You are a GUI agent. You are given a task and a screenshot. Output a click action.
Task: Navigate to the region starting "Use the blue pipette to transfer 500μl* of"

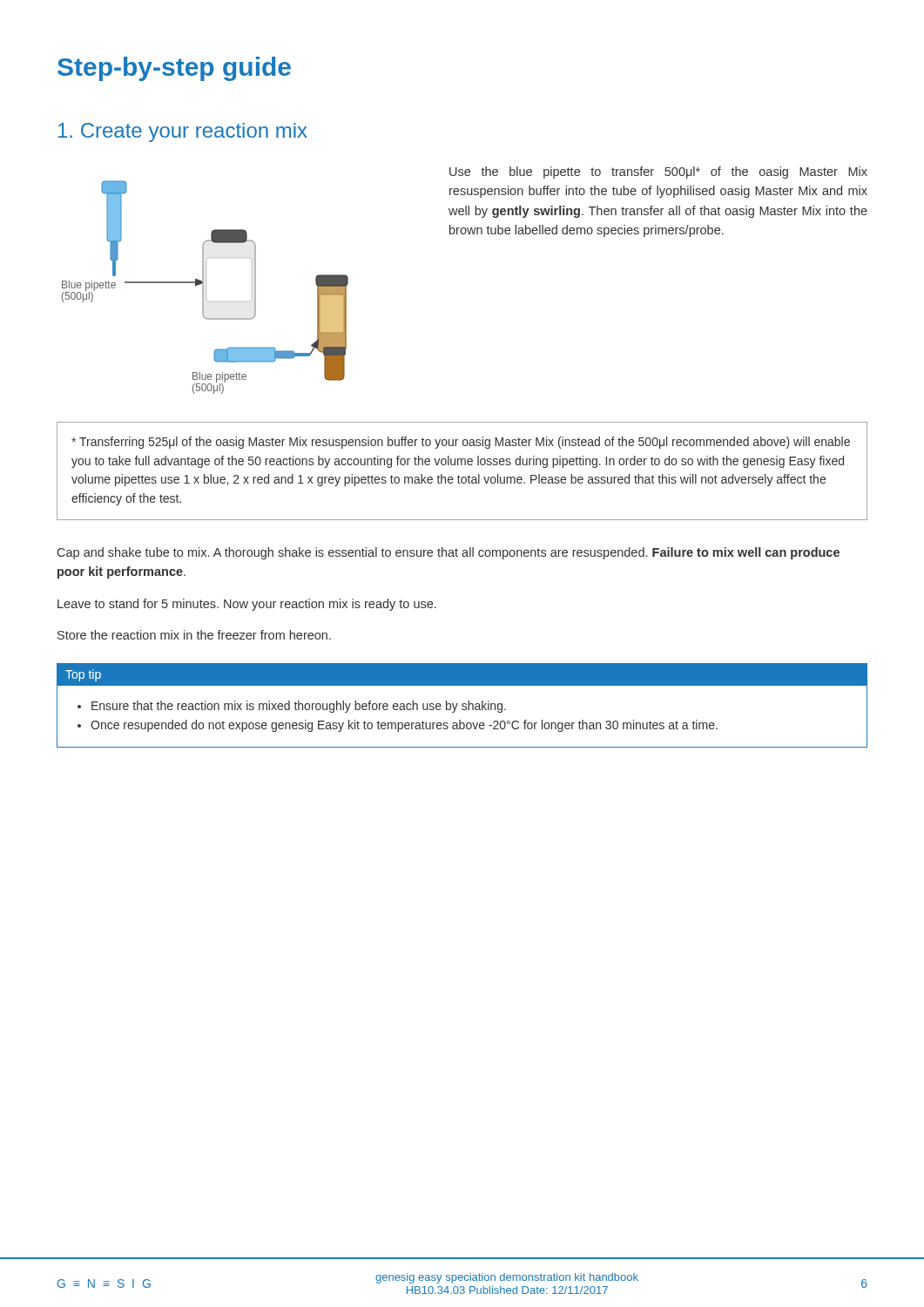[658, 201]
